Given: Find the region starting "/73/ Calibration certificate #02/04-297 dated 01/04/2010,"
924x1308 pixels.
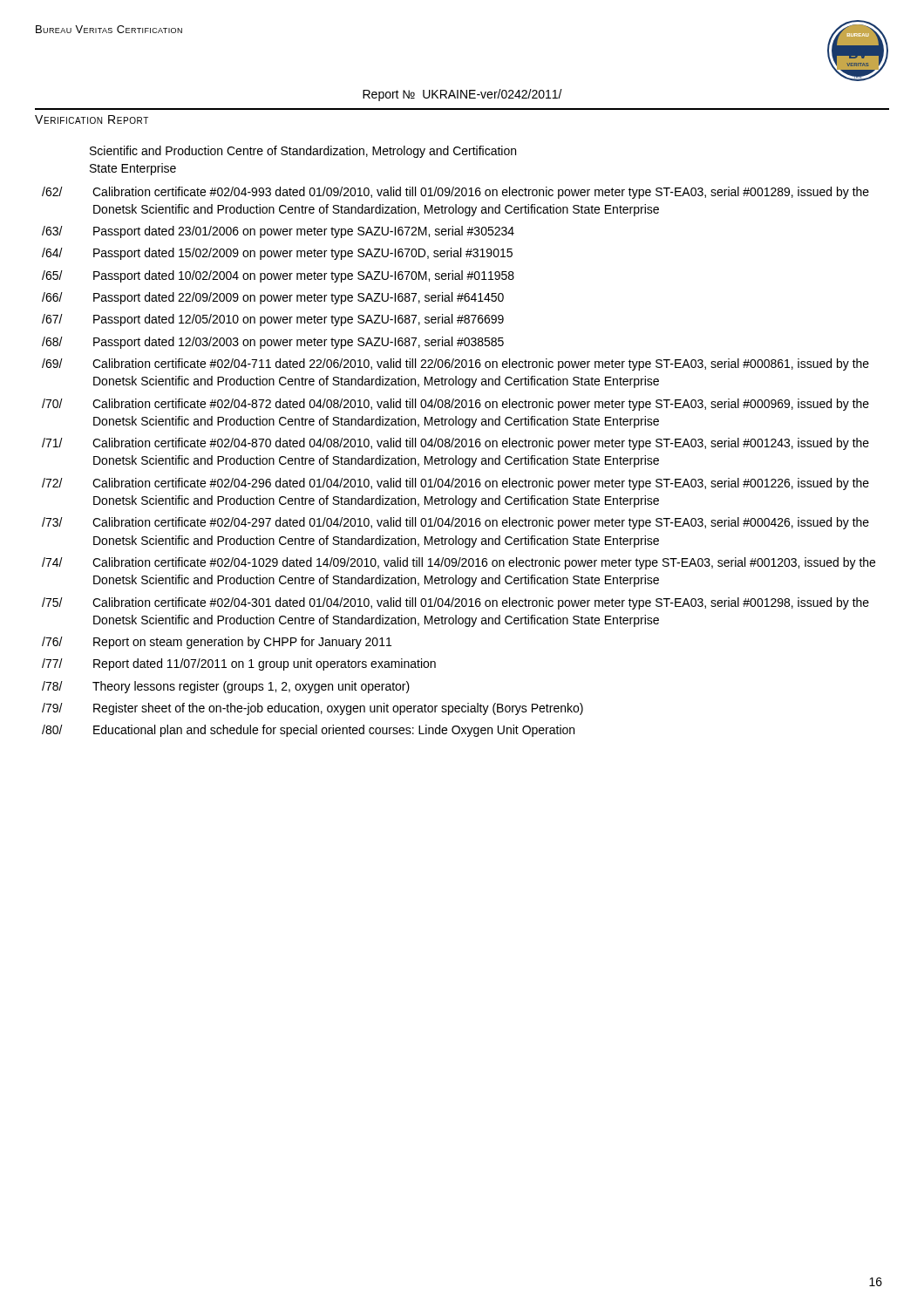Looking at the screenshot, I should [x=462, y=532].
